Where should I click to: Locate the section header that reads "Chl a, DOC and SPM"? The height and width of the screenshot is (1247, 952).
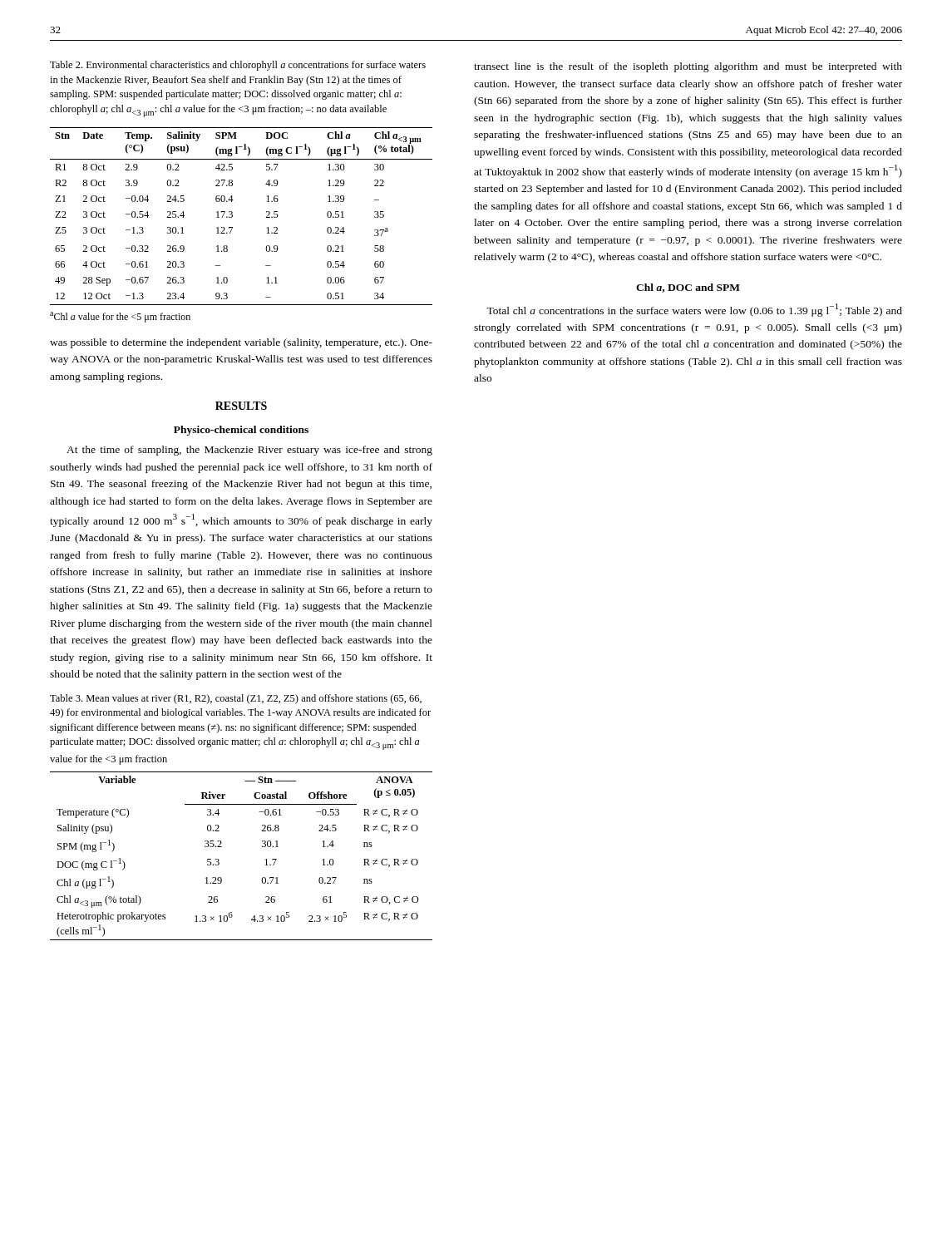click(688, 287)
